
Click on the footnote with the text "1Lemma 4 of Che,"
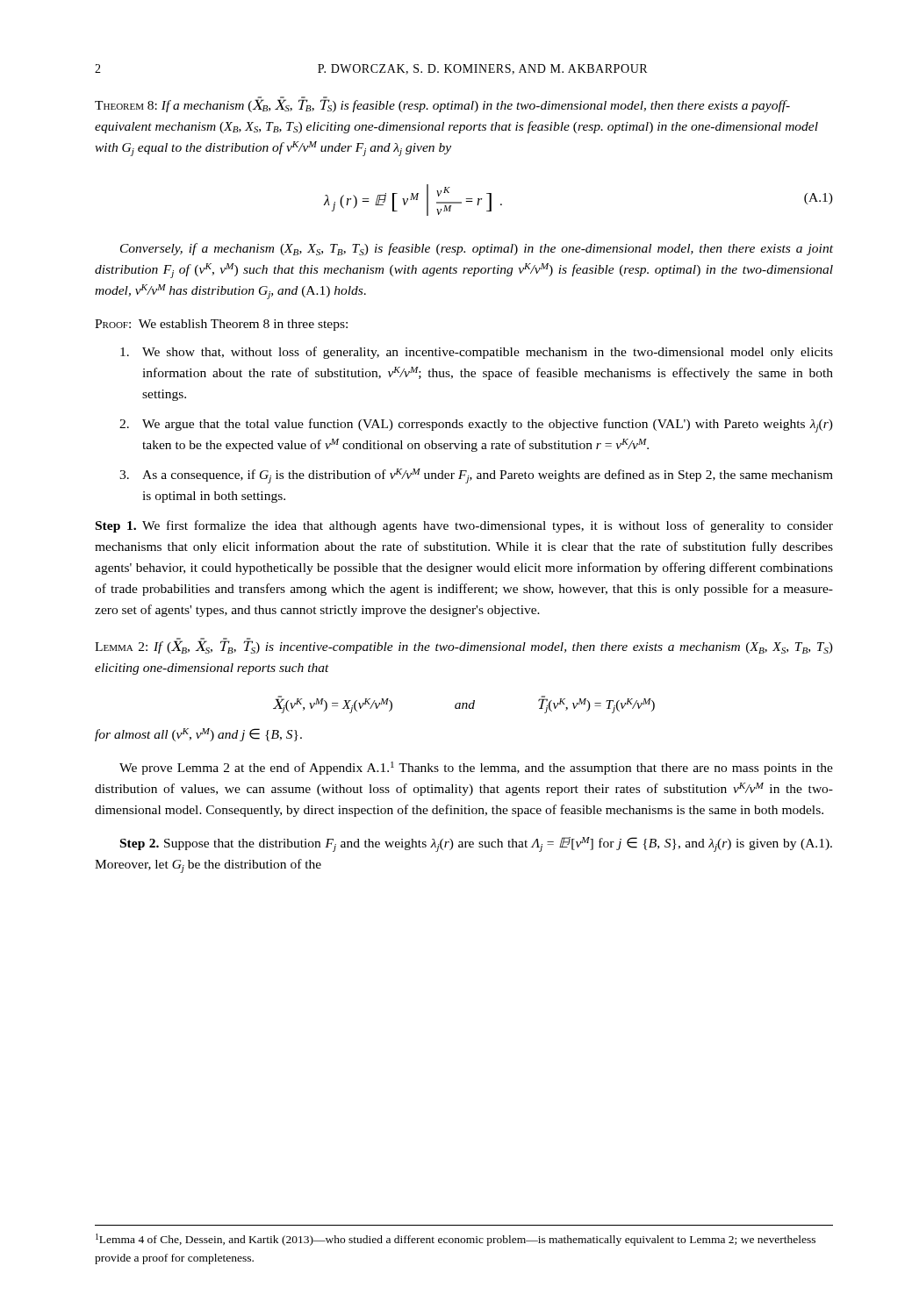pos(455,1248)
